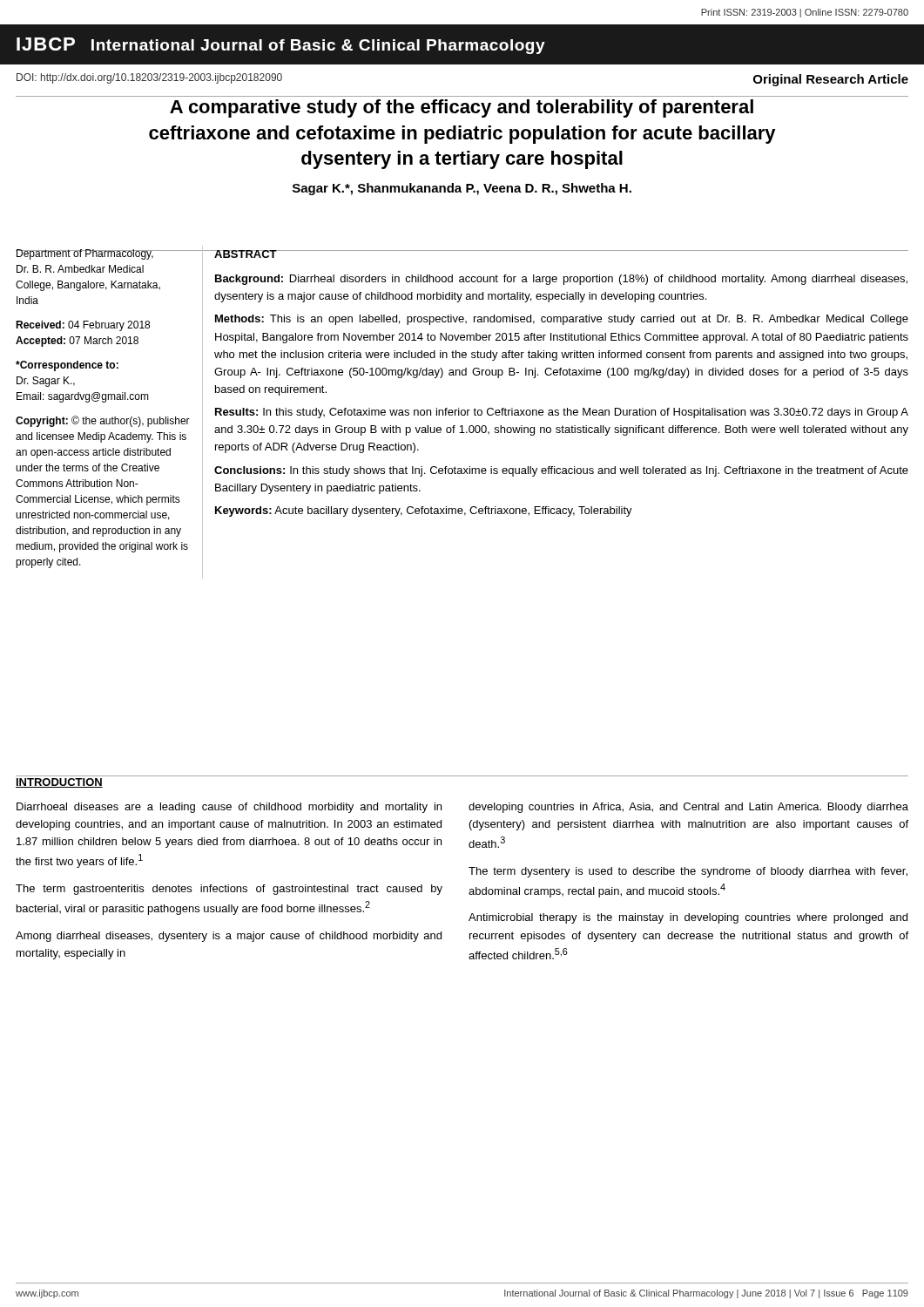This screenshot has height=1307, width=924.
Task: Click on the block starting "A comparative study of the"
Action: (x=462, y=133)
